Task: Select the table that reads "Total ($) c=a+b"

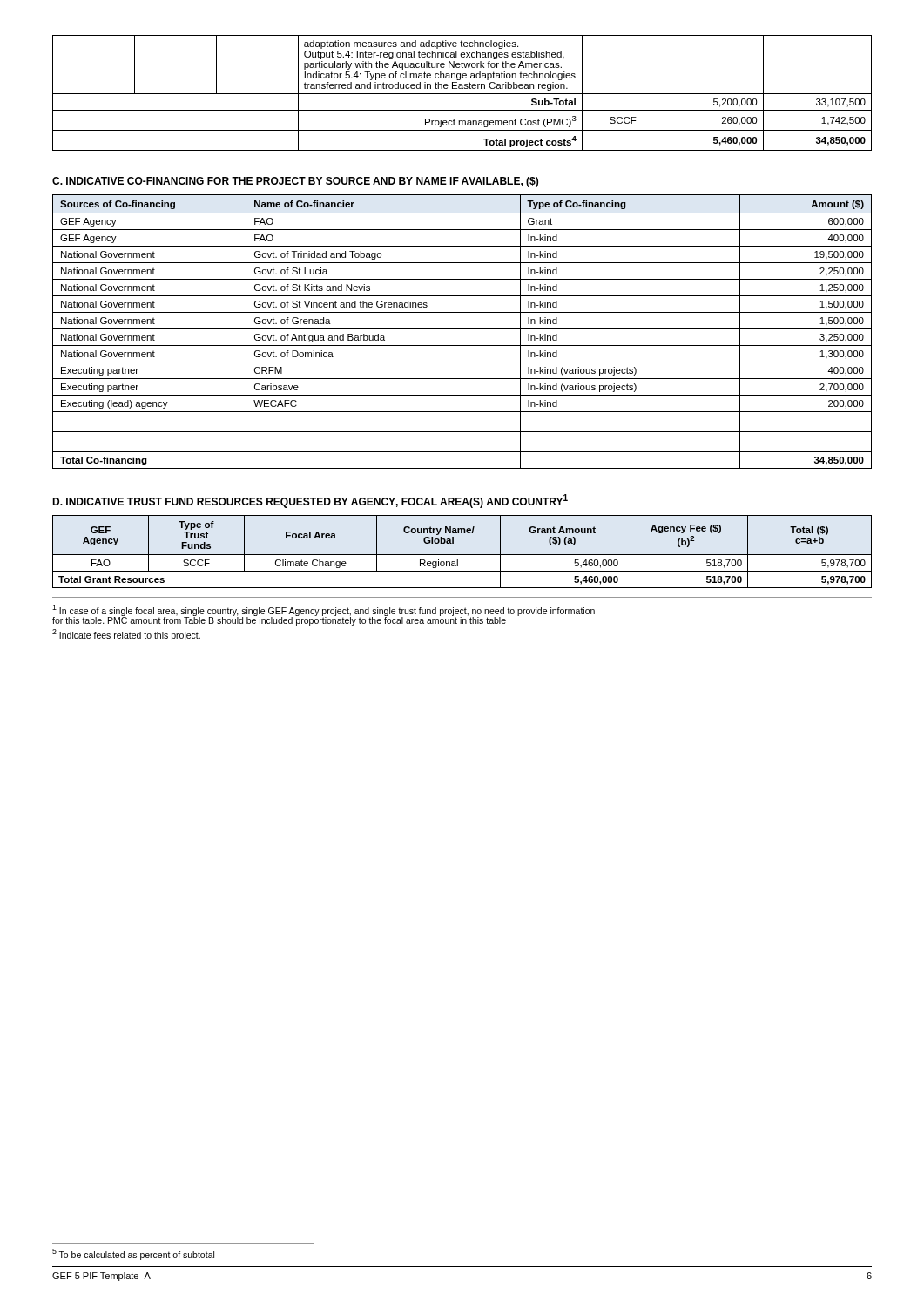Action: tap(462, 551)
